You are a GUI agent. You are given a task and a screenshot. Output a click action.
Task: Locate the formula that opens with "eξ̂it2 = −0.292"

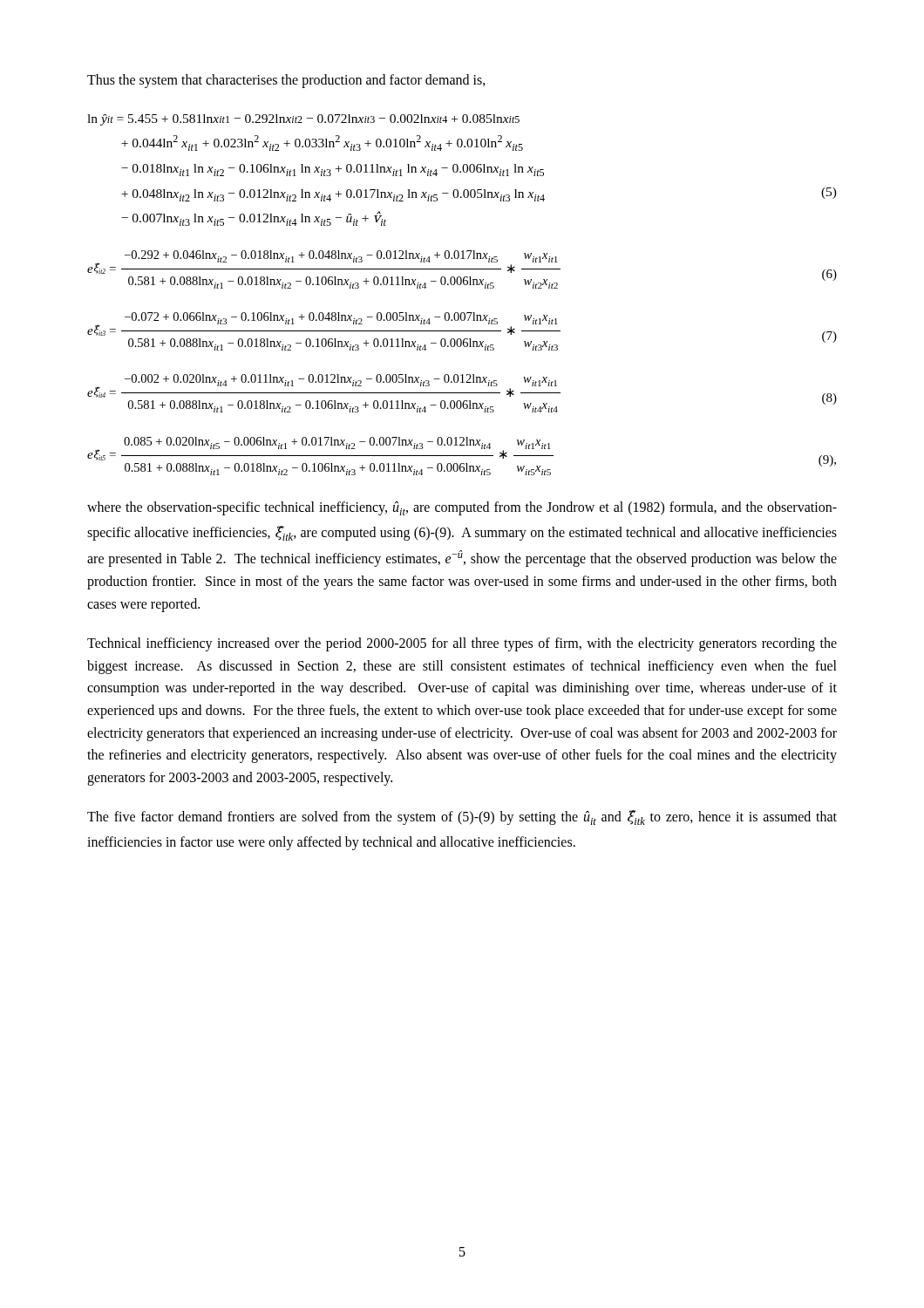pyautogui.click(x=462, y=269)
